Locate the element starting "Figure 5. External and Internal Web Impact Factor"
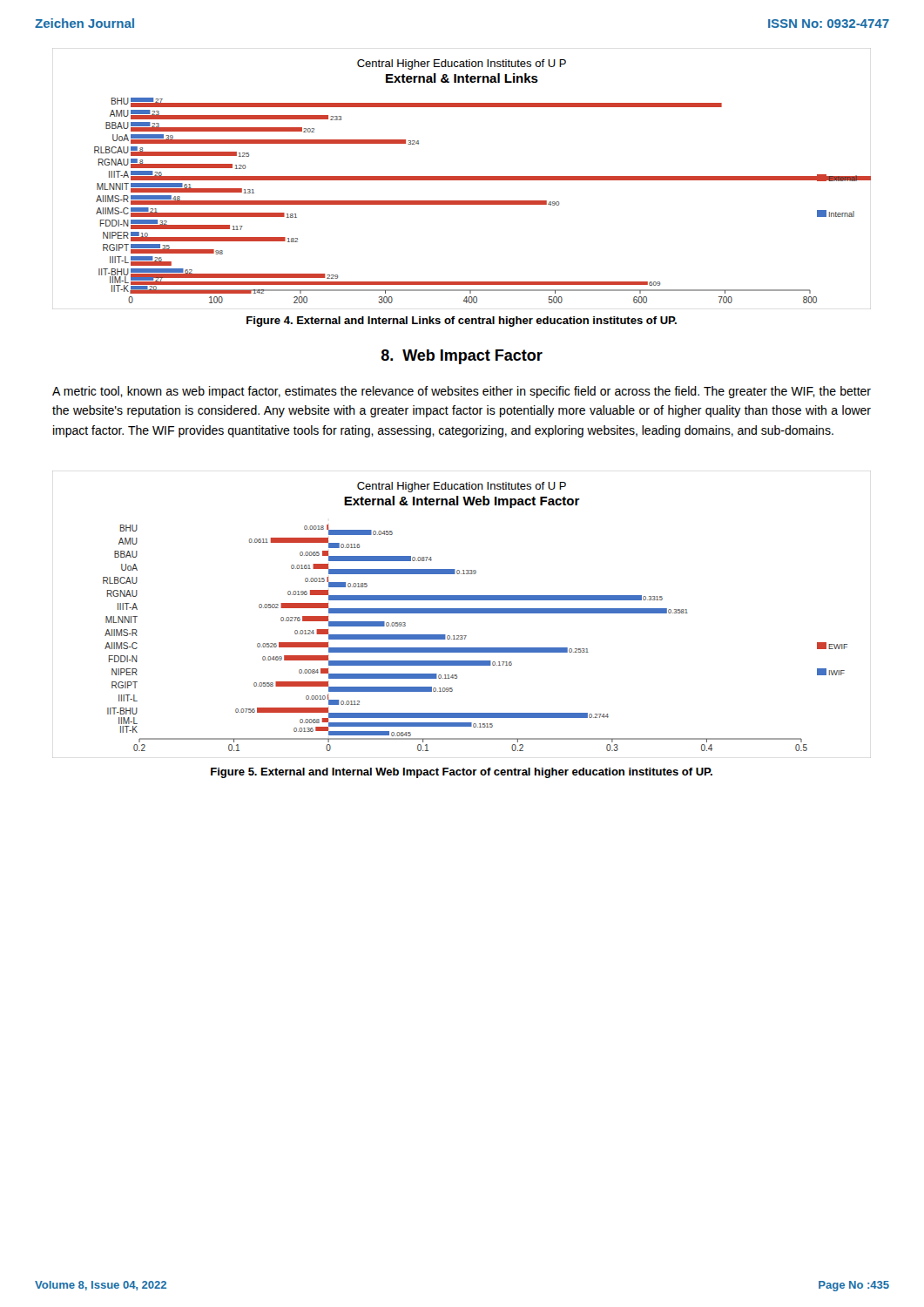Screen dimensions: 1307x924 click(462, 772)
